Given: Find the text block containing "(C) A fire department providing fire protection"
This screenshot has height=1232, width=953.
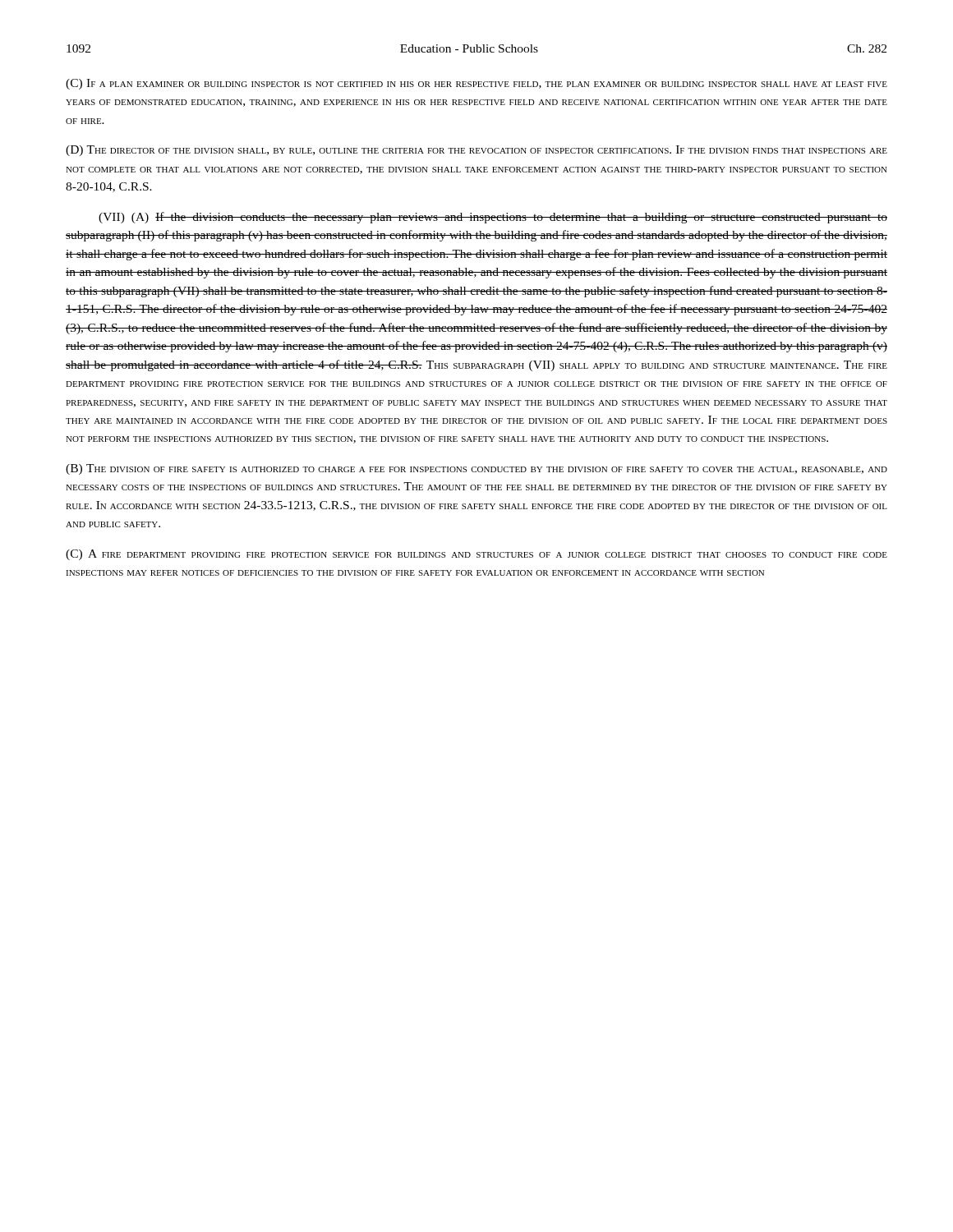Looking at the screenshot, I should click(476, 562).
